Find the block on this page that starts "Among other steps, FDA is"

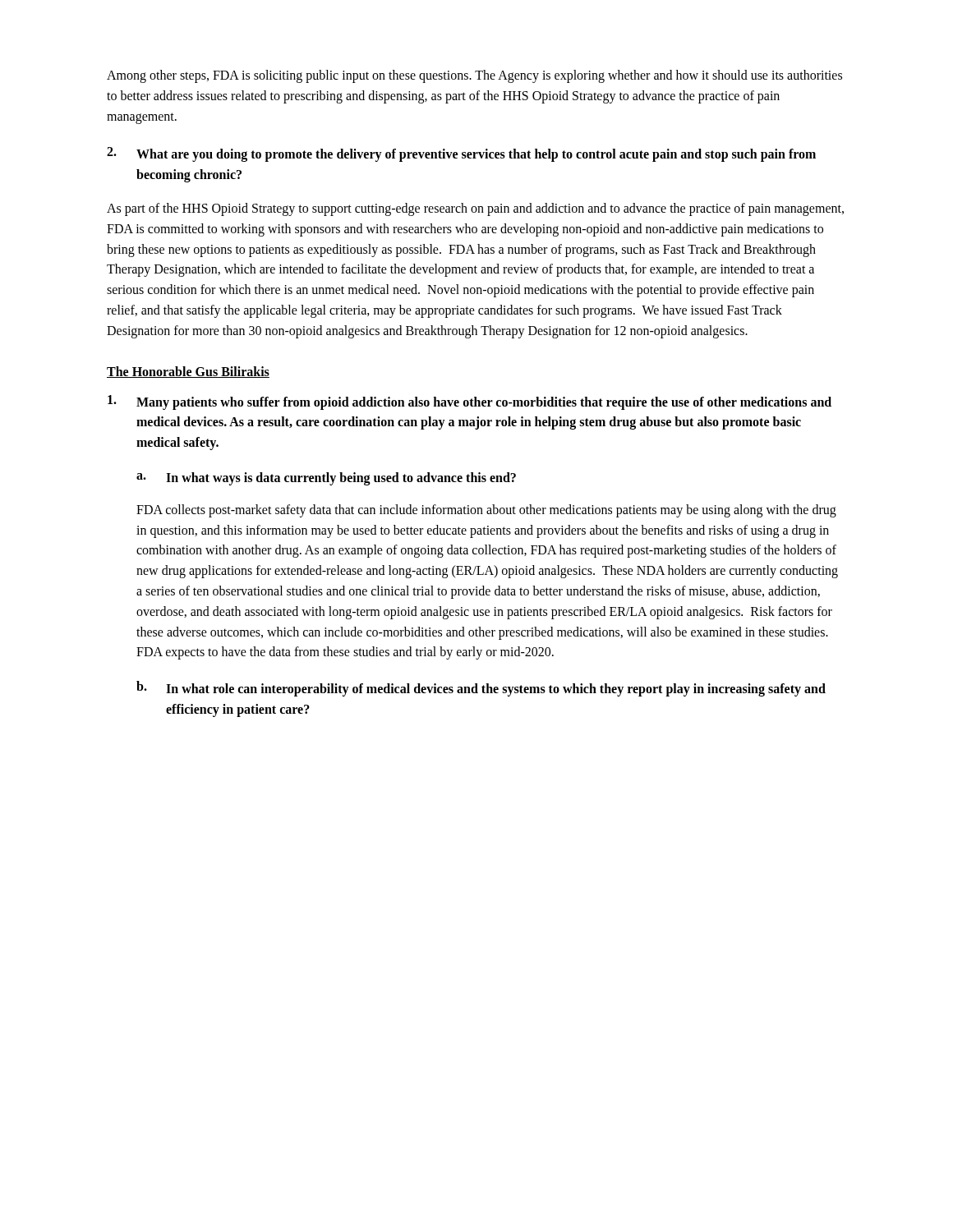476,96
